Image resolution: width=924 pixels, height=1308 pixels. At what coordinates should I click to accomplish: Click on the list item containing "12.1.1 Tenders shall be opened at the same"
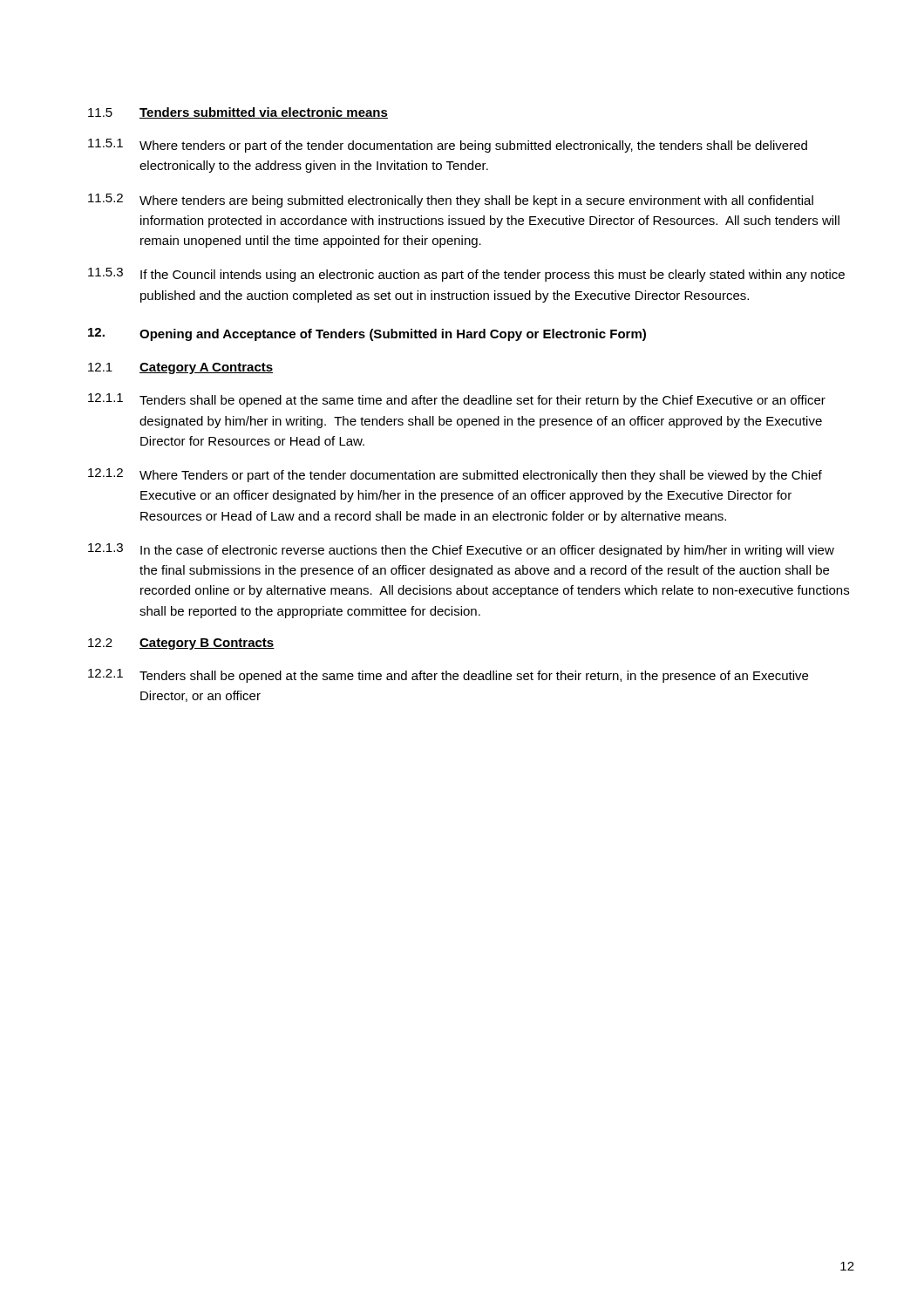[x=471, y=420]
